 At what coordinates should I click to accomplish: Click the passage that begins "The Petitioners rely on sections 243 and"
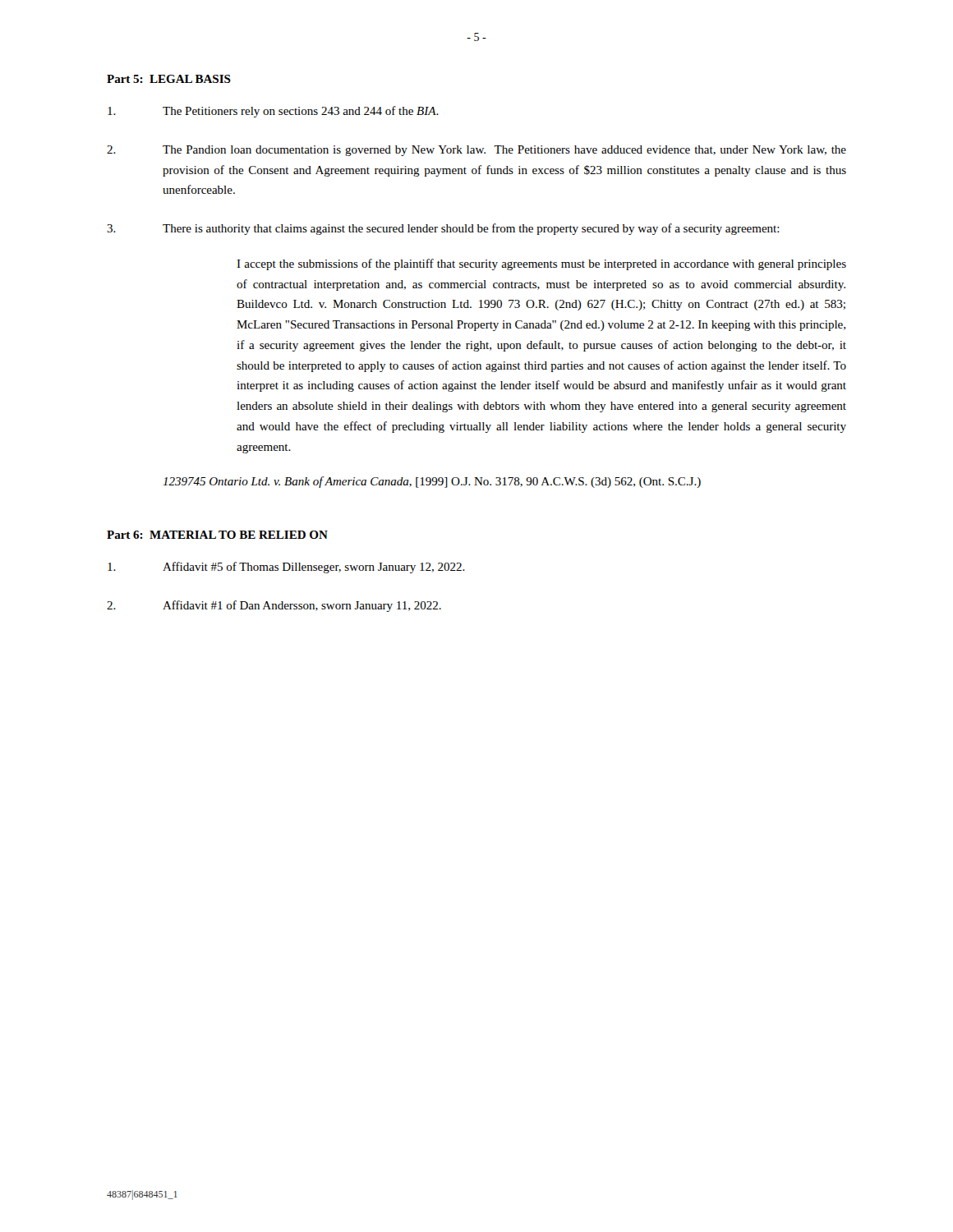click(273, 112)
